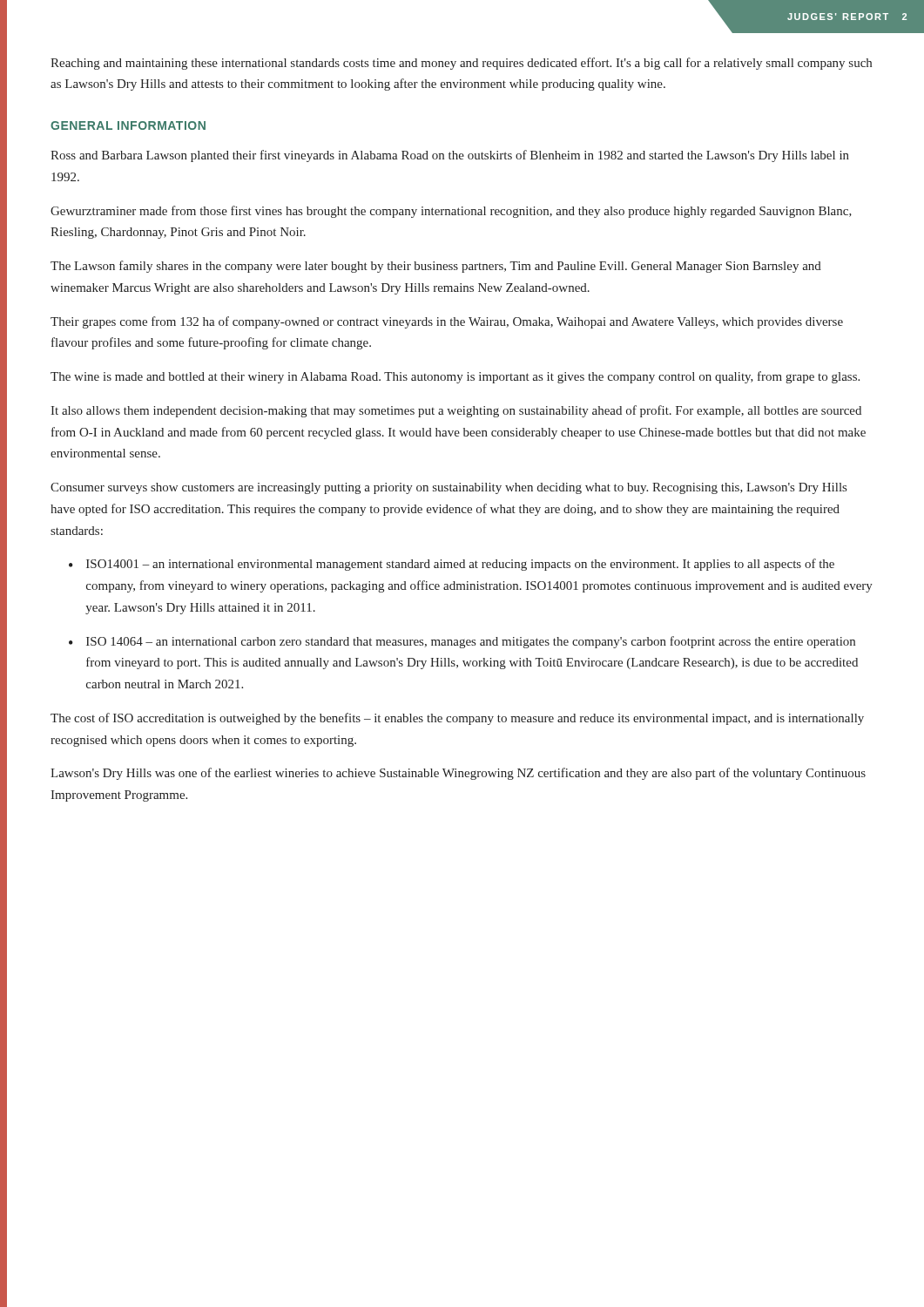Viewport: 924px width, 1307px height.
Task: Select the text block starting "The Lawson family shares in the"
Action: coord(436,277)
